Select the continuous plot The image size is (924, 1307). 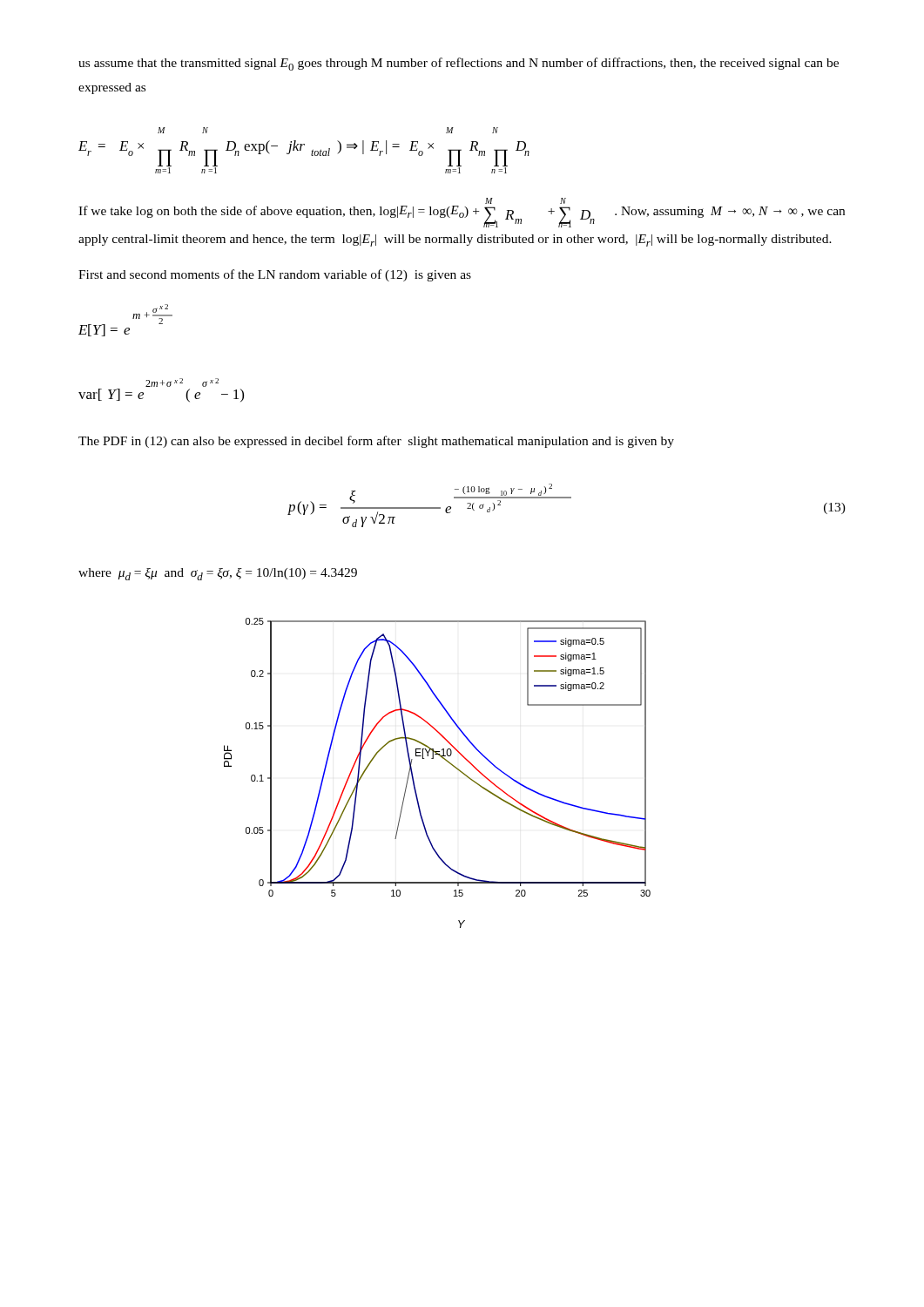point(462,773)
